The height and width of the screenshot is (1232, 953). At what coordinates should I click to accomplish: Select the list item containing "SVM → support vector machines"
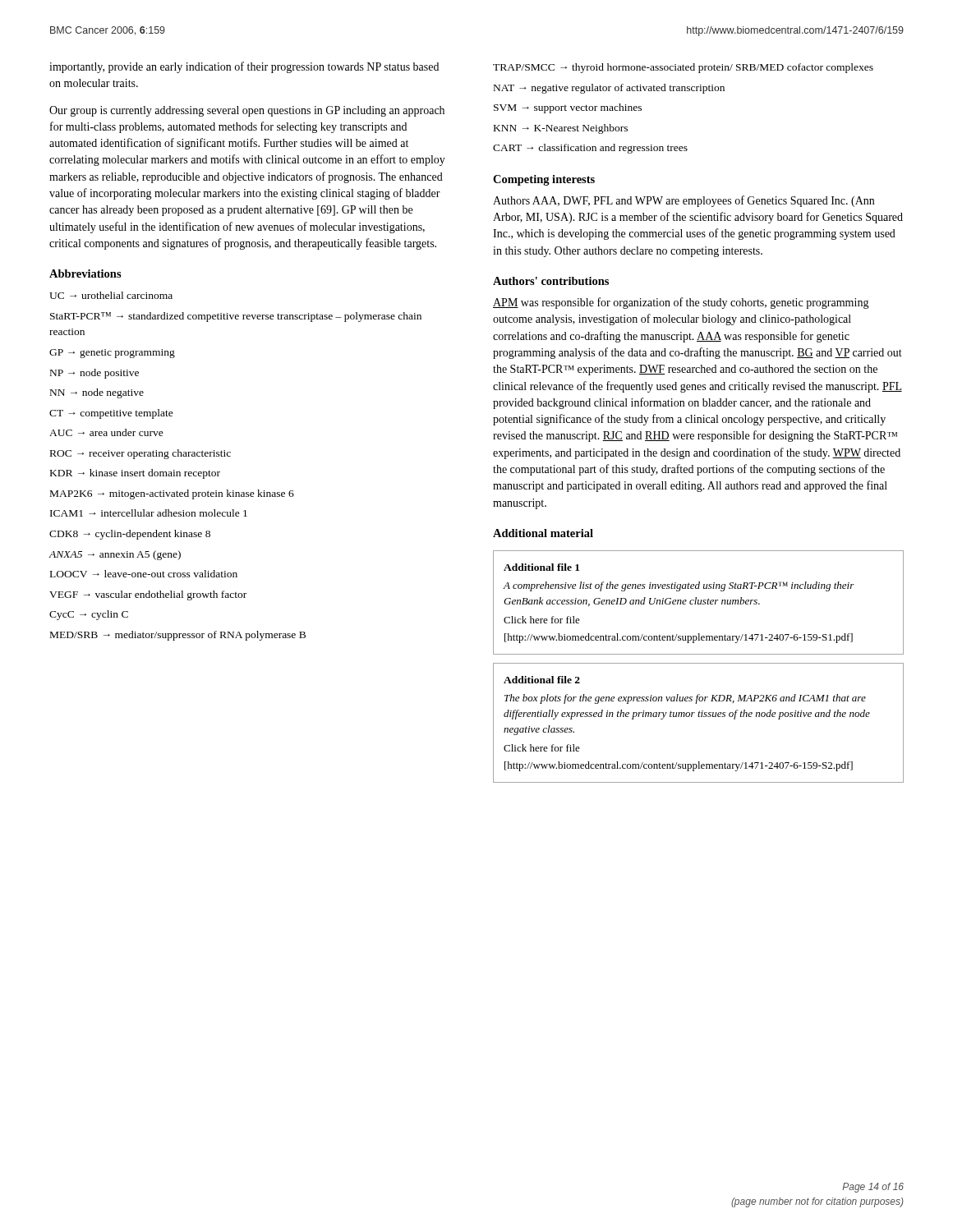click(x=567, y=107)
